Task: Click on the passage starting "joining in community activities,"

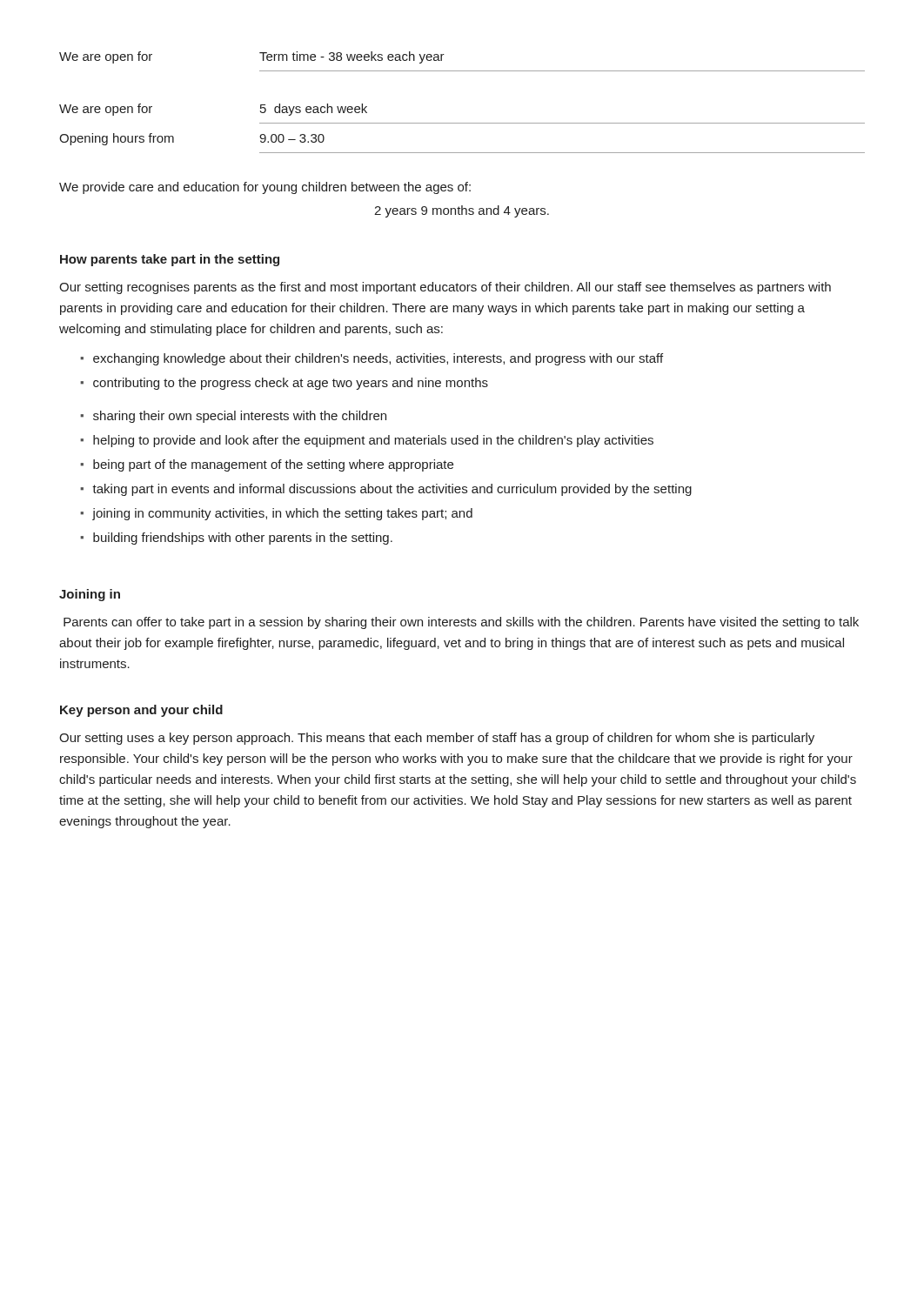Action: point(283,513)
